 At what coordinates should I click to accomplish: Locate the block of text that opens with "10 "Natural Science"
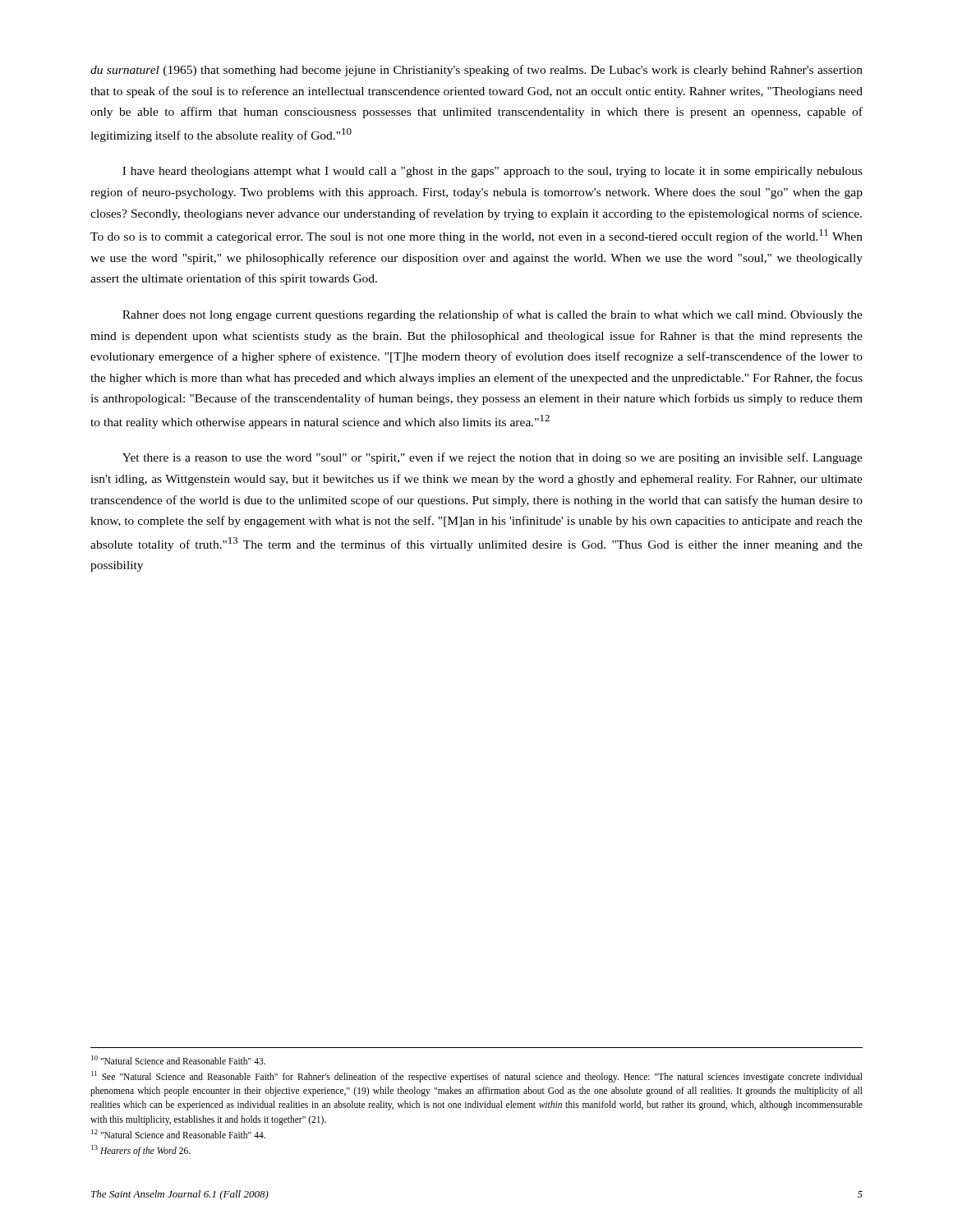pos(178,1060)
